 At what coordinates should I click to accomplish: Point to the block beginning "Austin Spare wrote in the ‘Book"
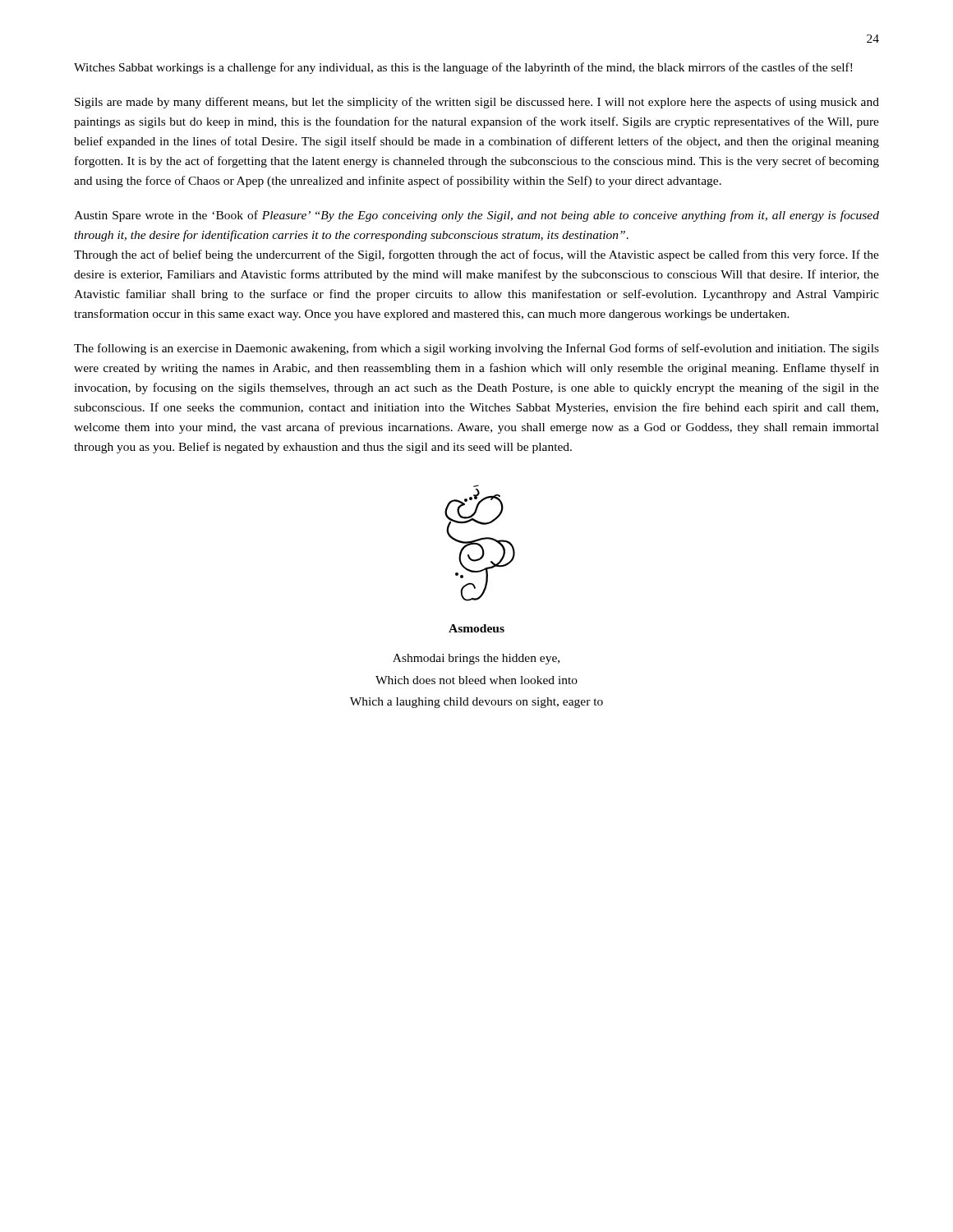[x=476, y=264]
